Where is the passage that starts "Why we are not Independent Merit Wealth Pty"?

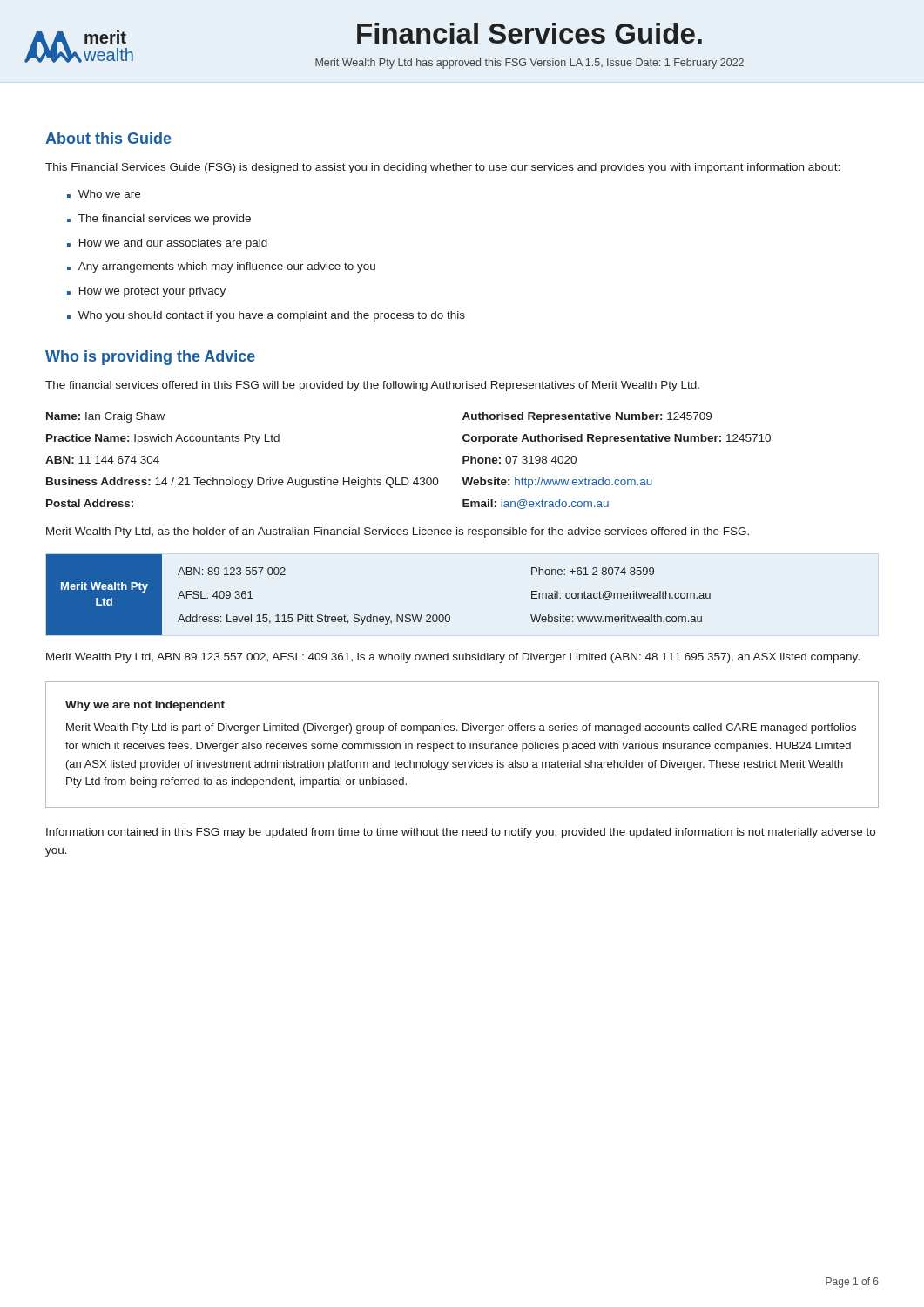pos(462,745)
